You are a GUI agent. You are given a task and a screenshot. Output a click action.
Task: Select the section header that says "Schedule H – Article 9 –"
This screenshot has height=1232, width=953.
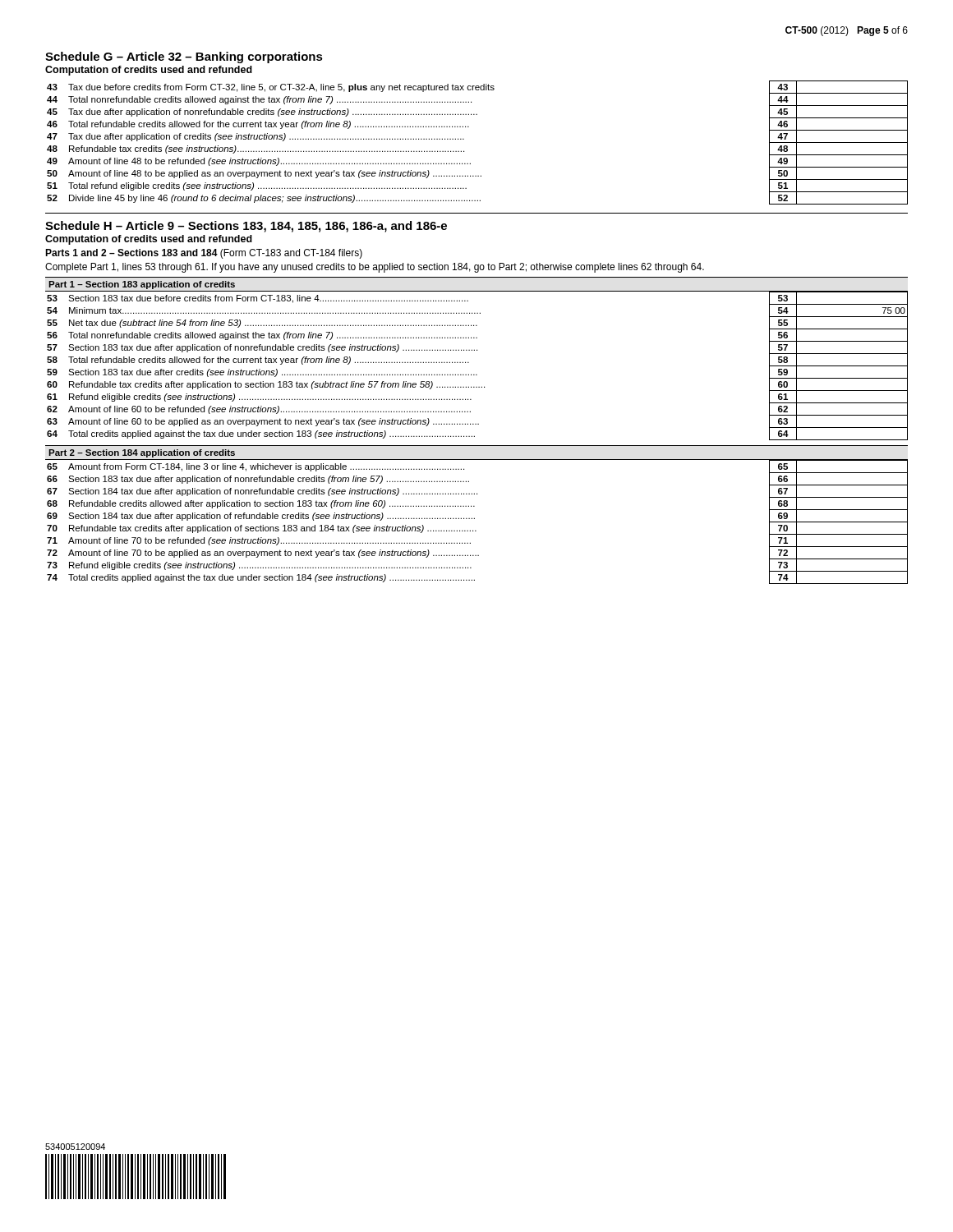[x=246, y=225]
